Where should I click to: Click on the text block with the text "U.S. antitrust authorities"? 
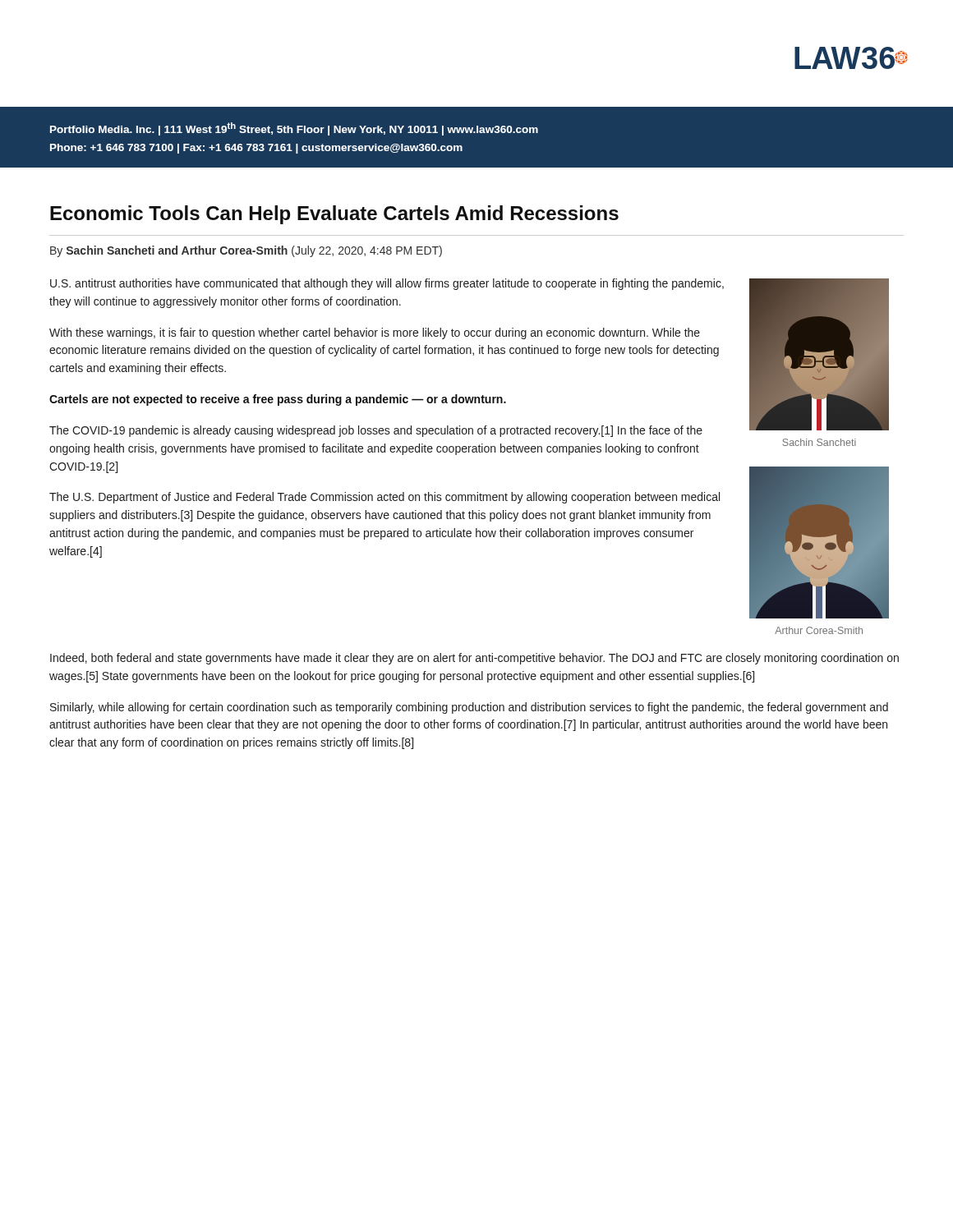click(x=387, y=292)
